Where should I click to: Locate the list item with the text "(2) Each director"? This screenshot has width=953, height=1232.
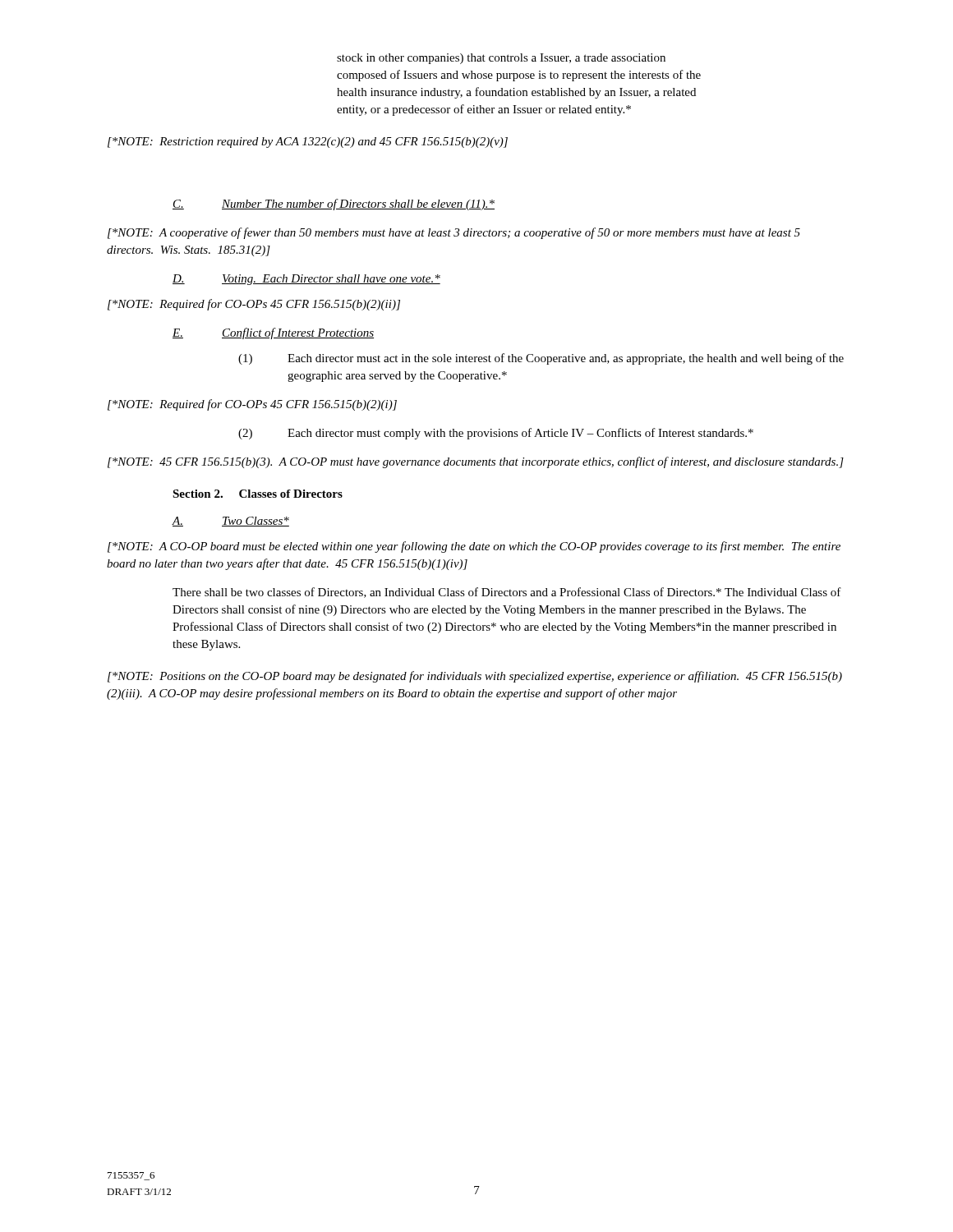click(542, 433)
